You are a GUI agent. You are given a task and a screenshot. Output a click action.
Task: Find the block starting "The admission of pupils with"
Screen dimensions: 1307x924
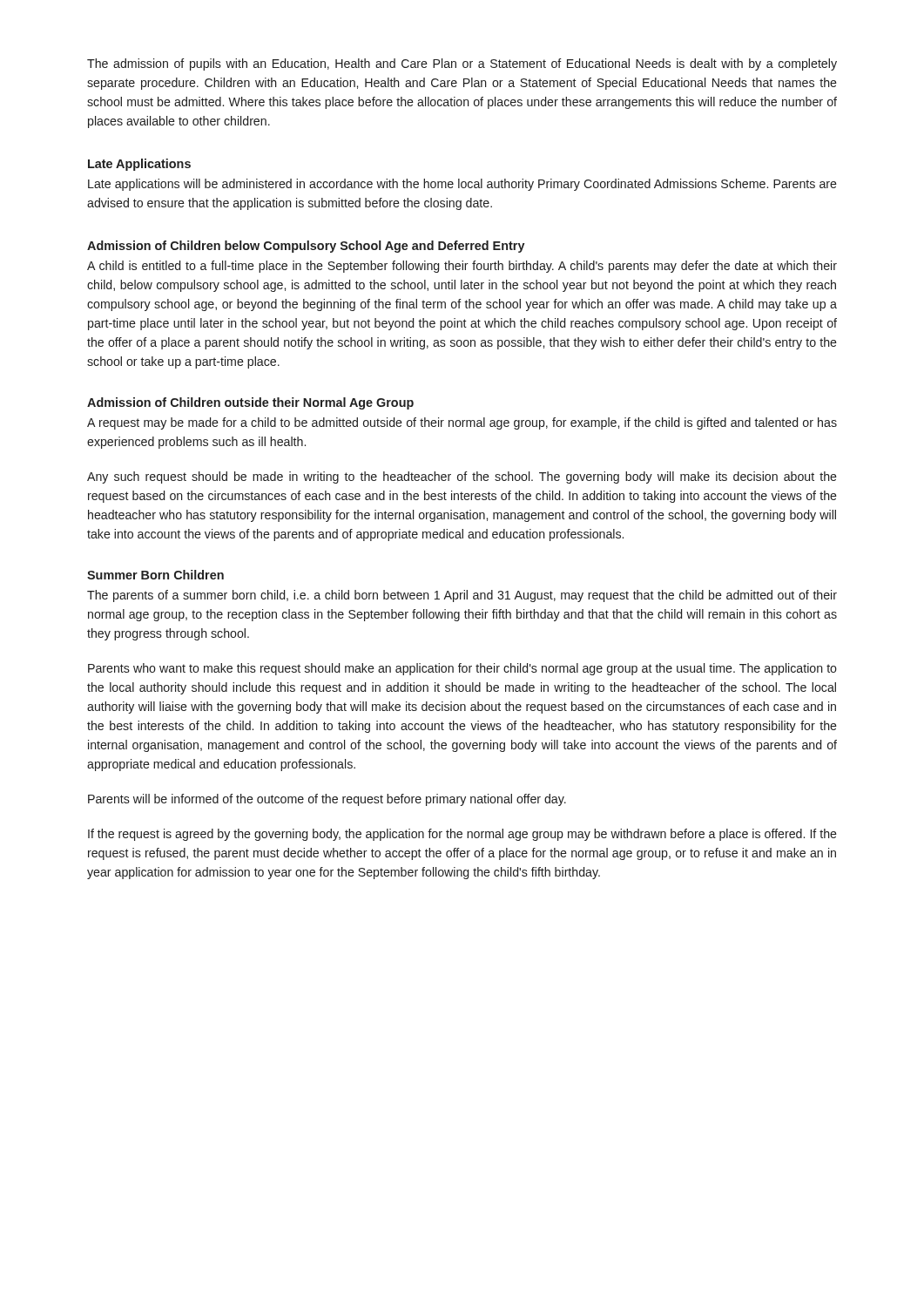(462, 92)
